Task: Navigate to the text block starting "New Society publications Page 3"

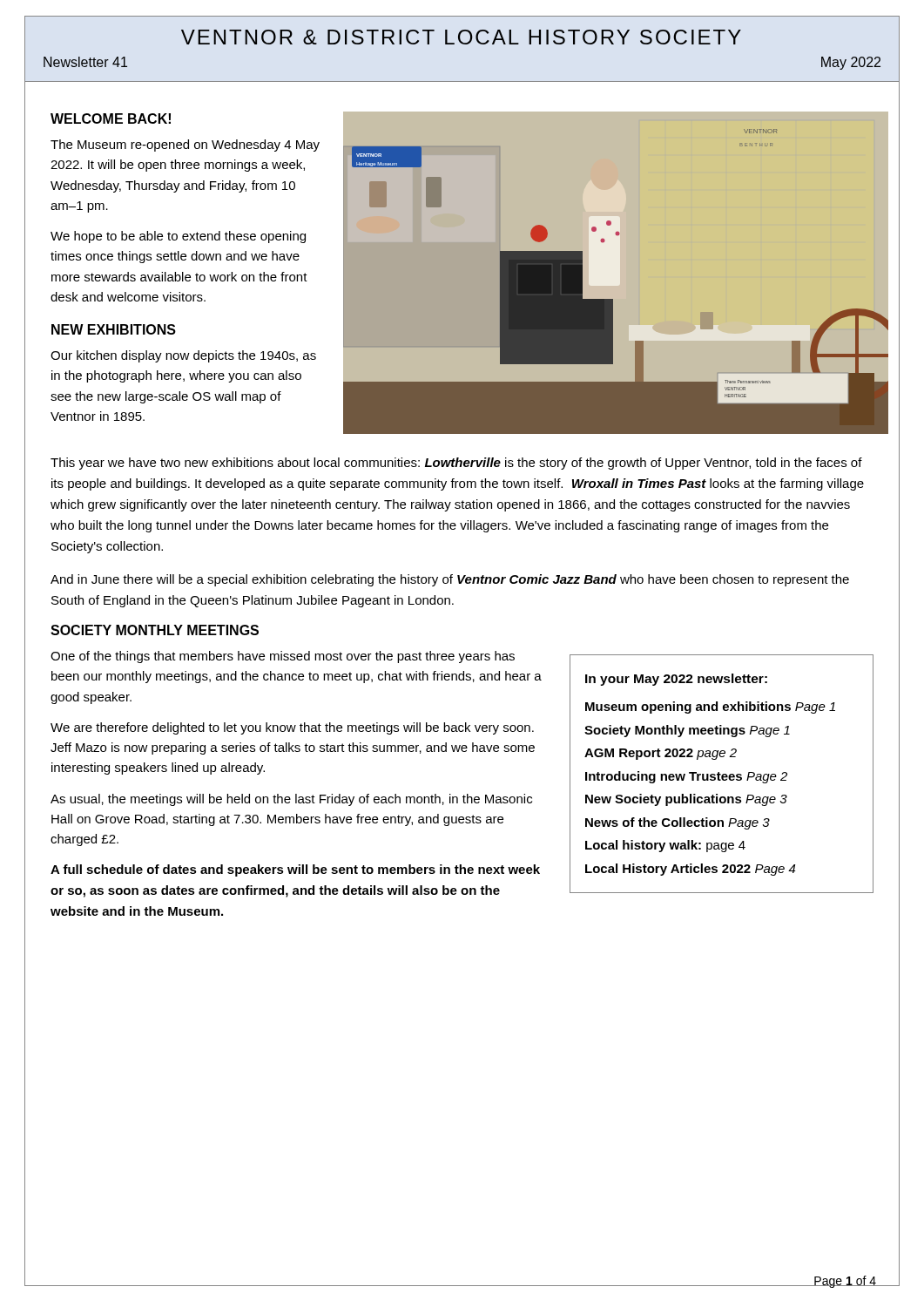Action: (x=686, y=799)
